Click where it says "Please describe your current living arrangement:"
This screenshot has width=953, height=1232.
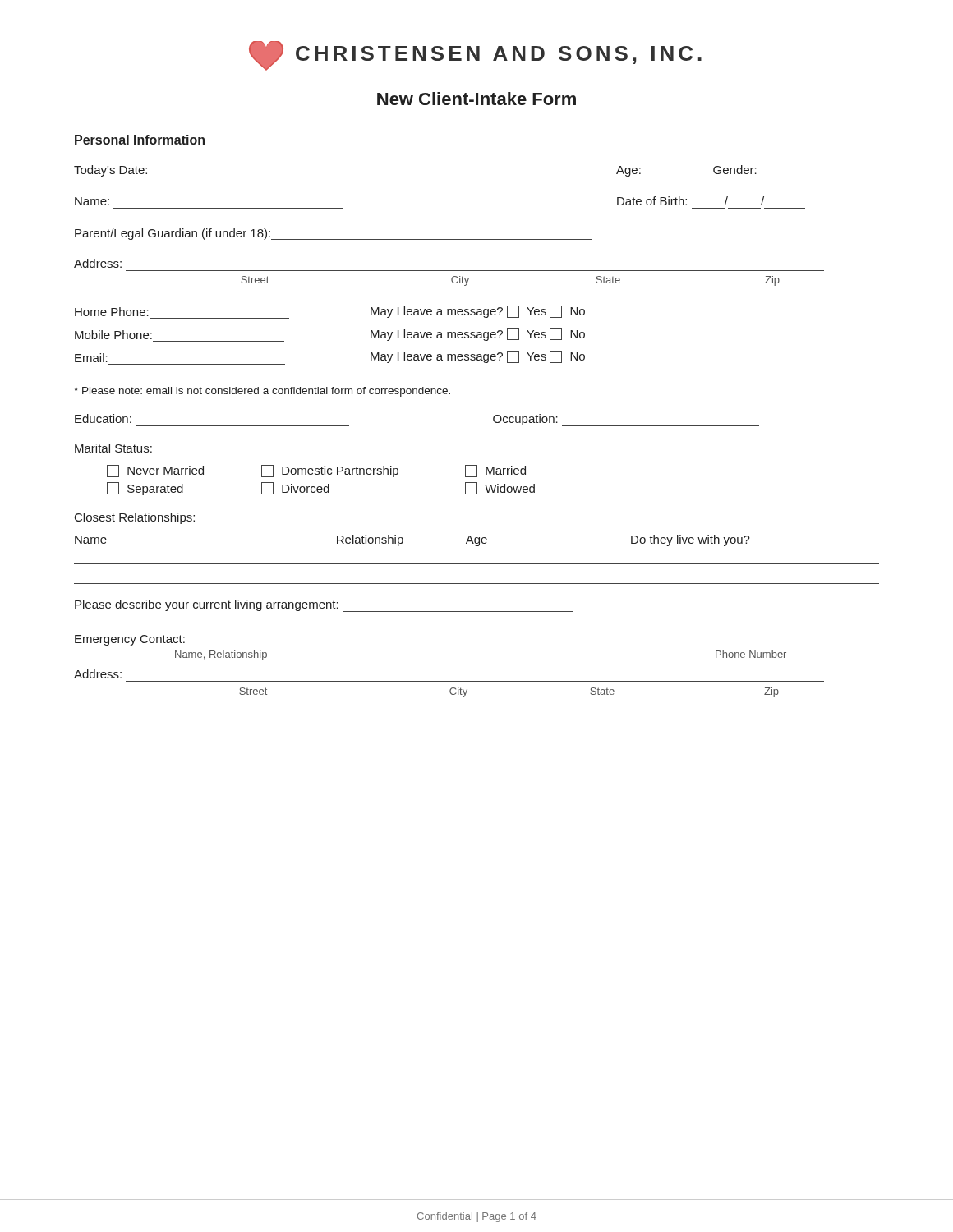click(x=476, y=608)
